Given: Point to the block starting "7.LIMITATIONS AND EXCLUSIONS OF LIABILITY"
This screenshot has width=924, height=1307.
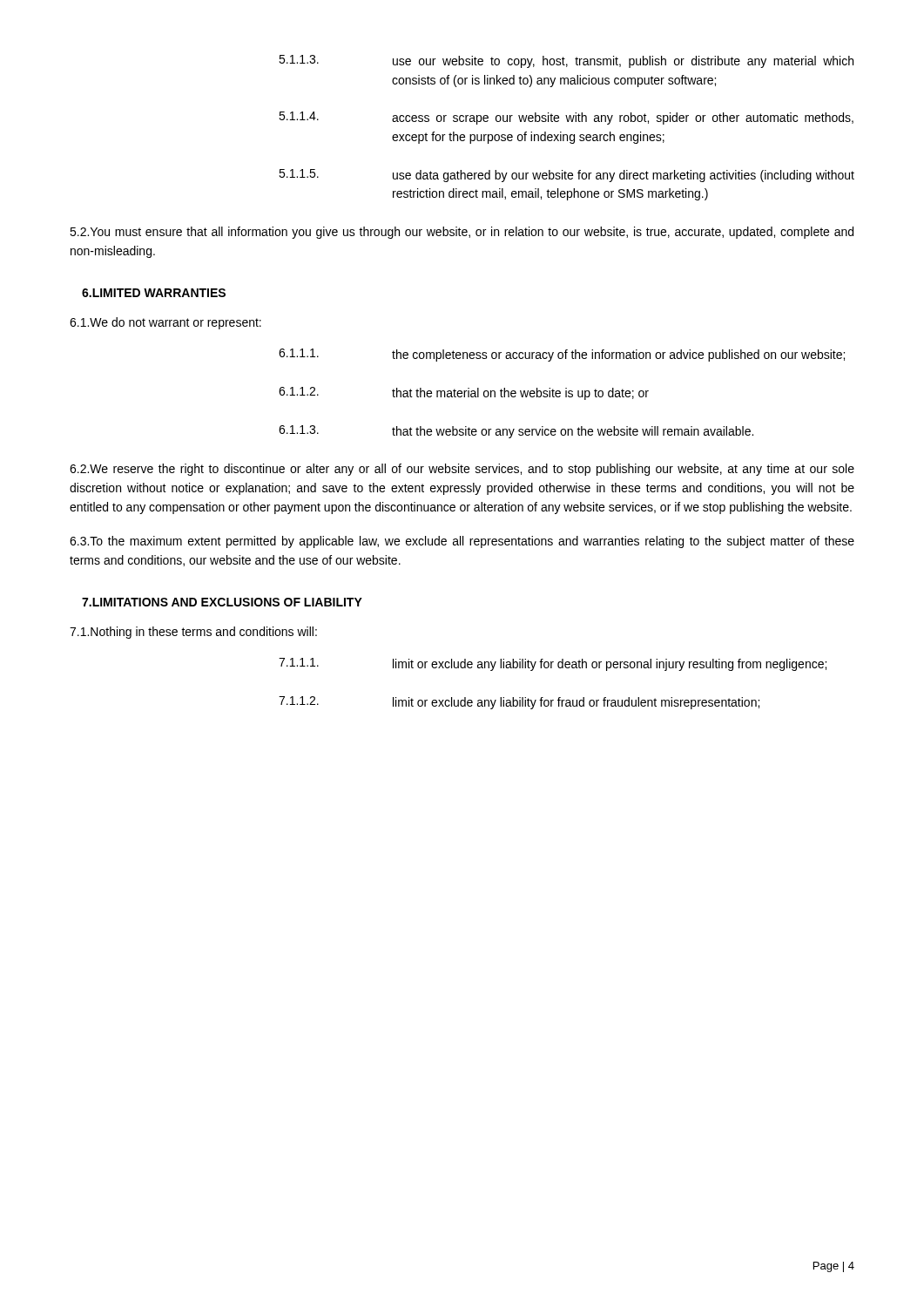Looking at the screenshot, I should point(222,602).
